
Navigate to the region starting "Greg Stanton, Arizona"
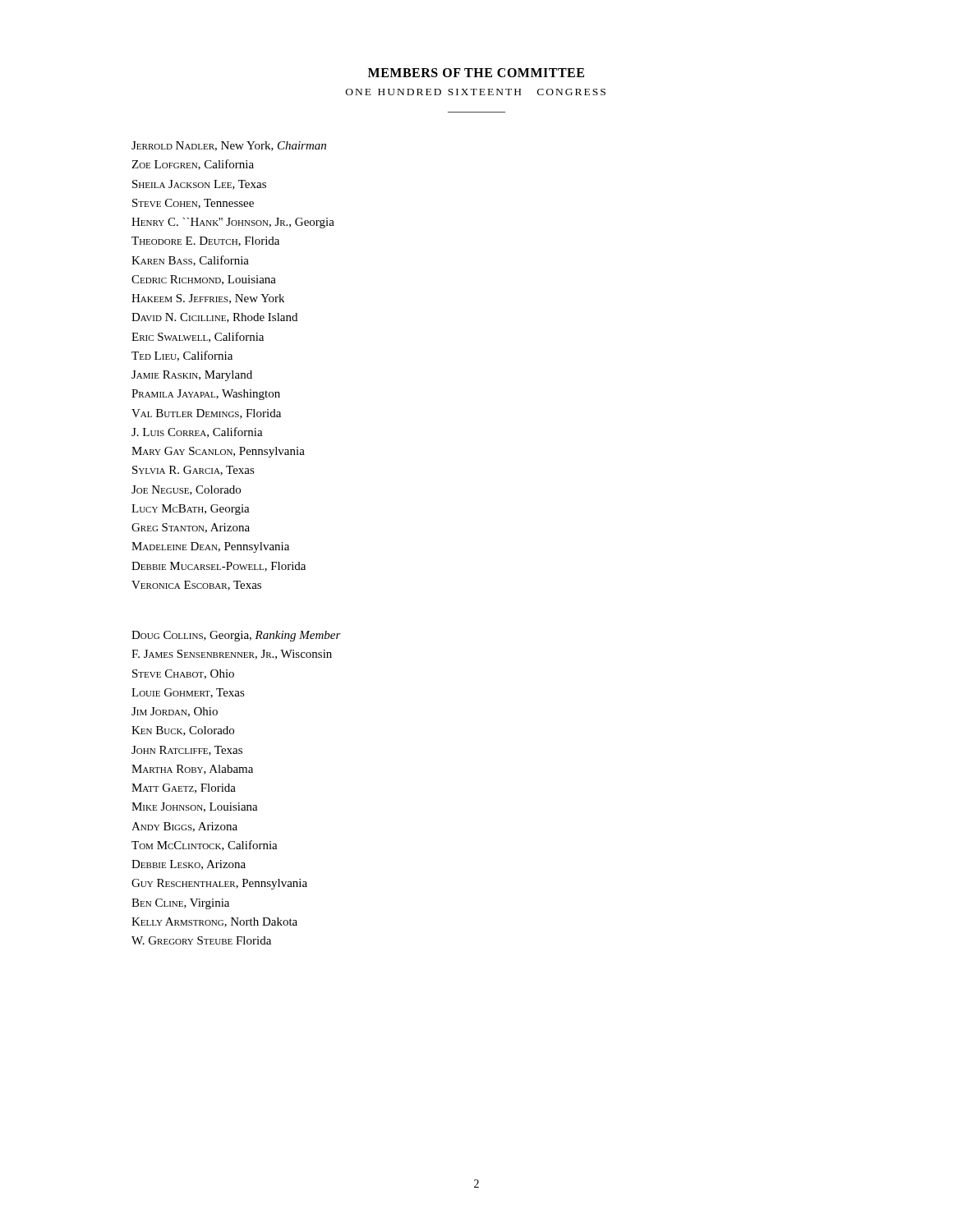[x=191, y=527]
